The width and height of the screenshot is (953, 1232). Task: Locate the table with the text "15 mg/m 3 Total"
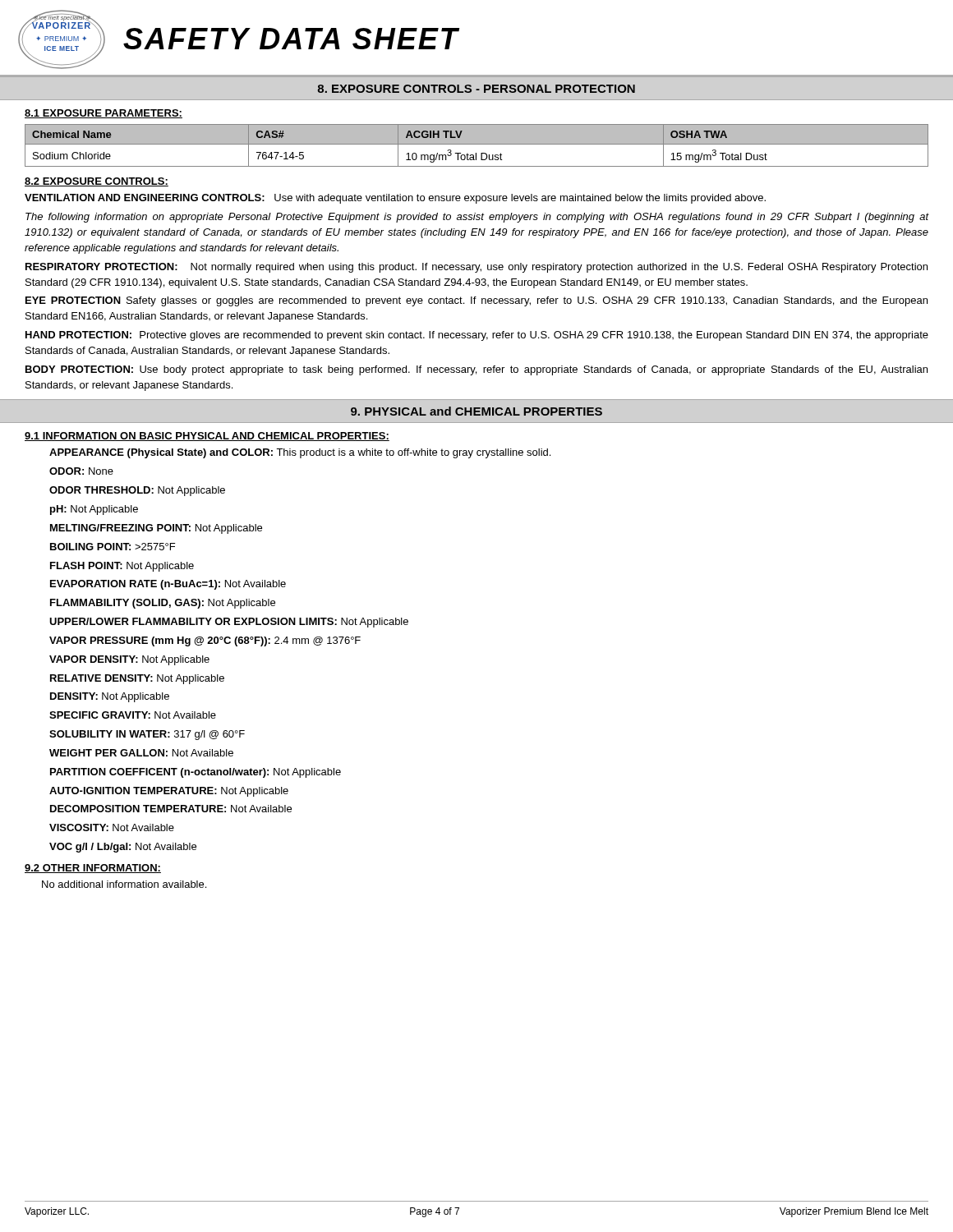click(x=476, y=146)
